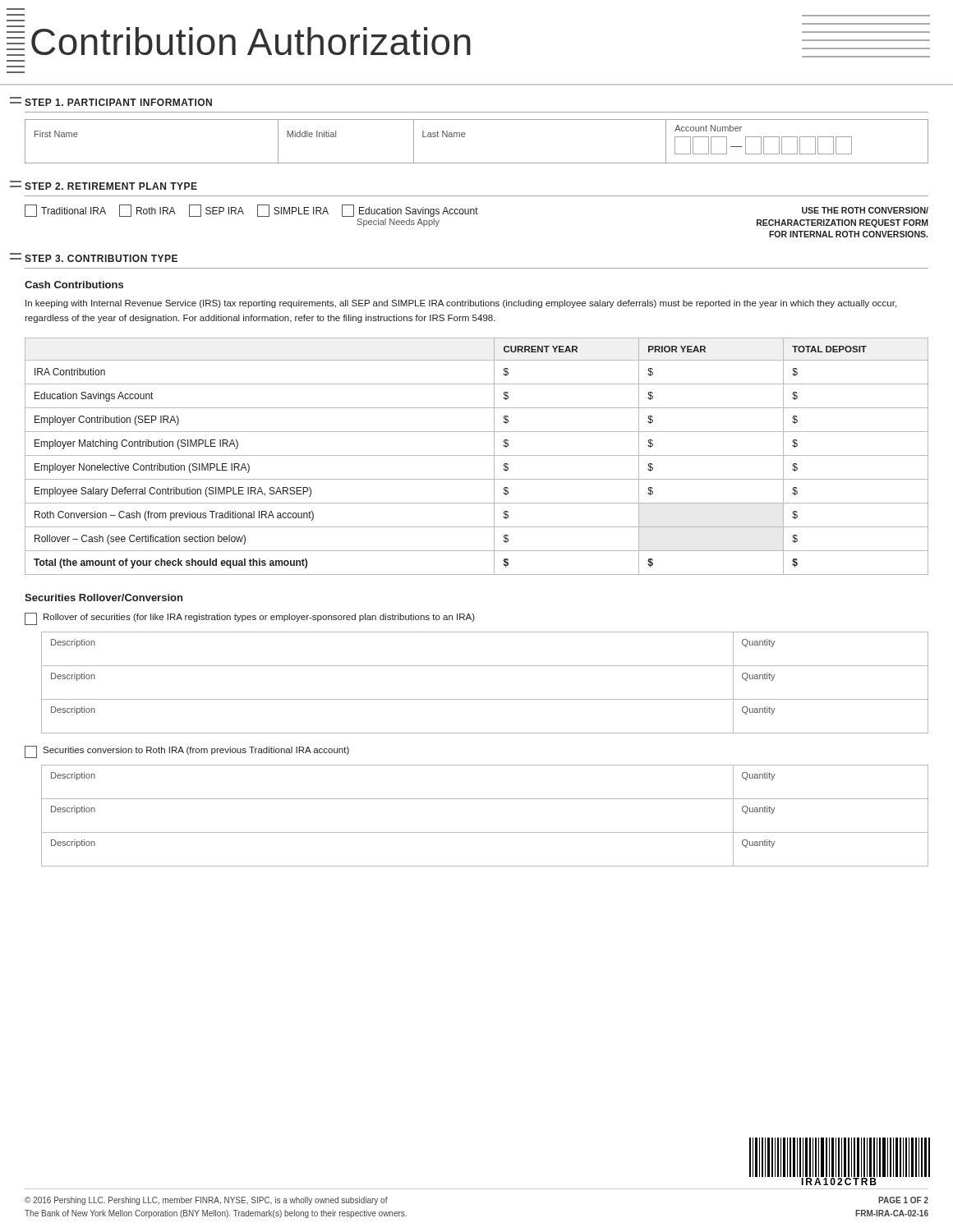Locate the section header containing "STEP 1. PARTICIPANT INFORMATION"
The height and width of the screenshot is (1232, 953).
[119, 103]
